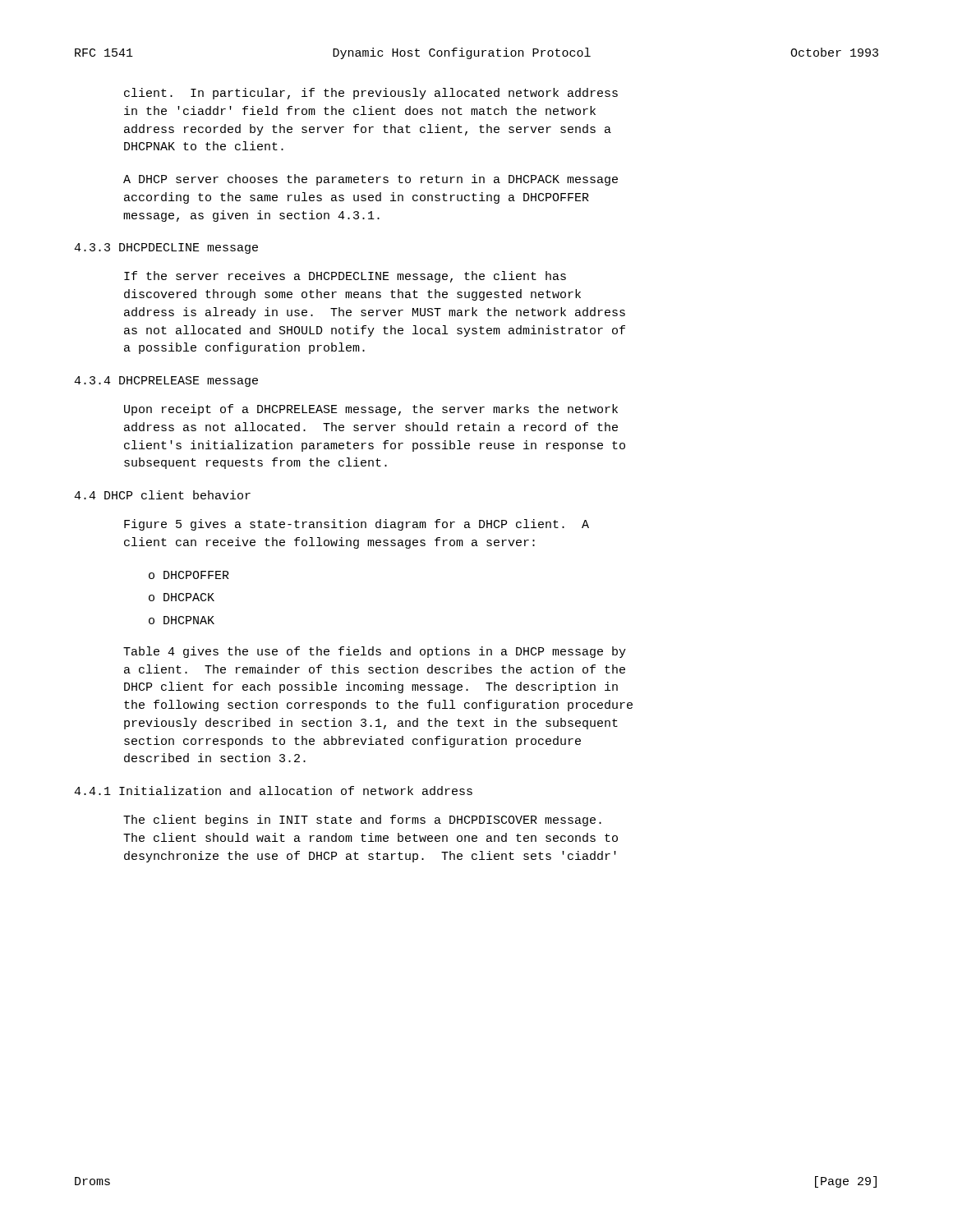The image size is (953, 1232).
Task: Locate the list item with the text "o DHCPOFFER"
Action: pos(189,576)
